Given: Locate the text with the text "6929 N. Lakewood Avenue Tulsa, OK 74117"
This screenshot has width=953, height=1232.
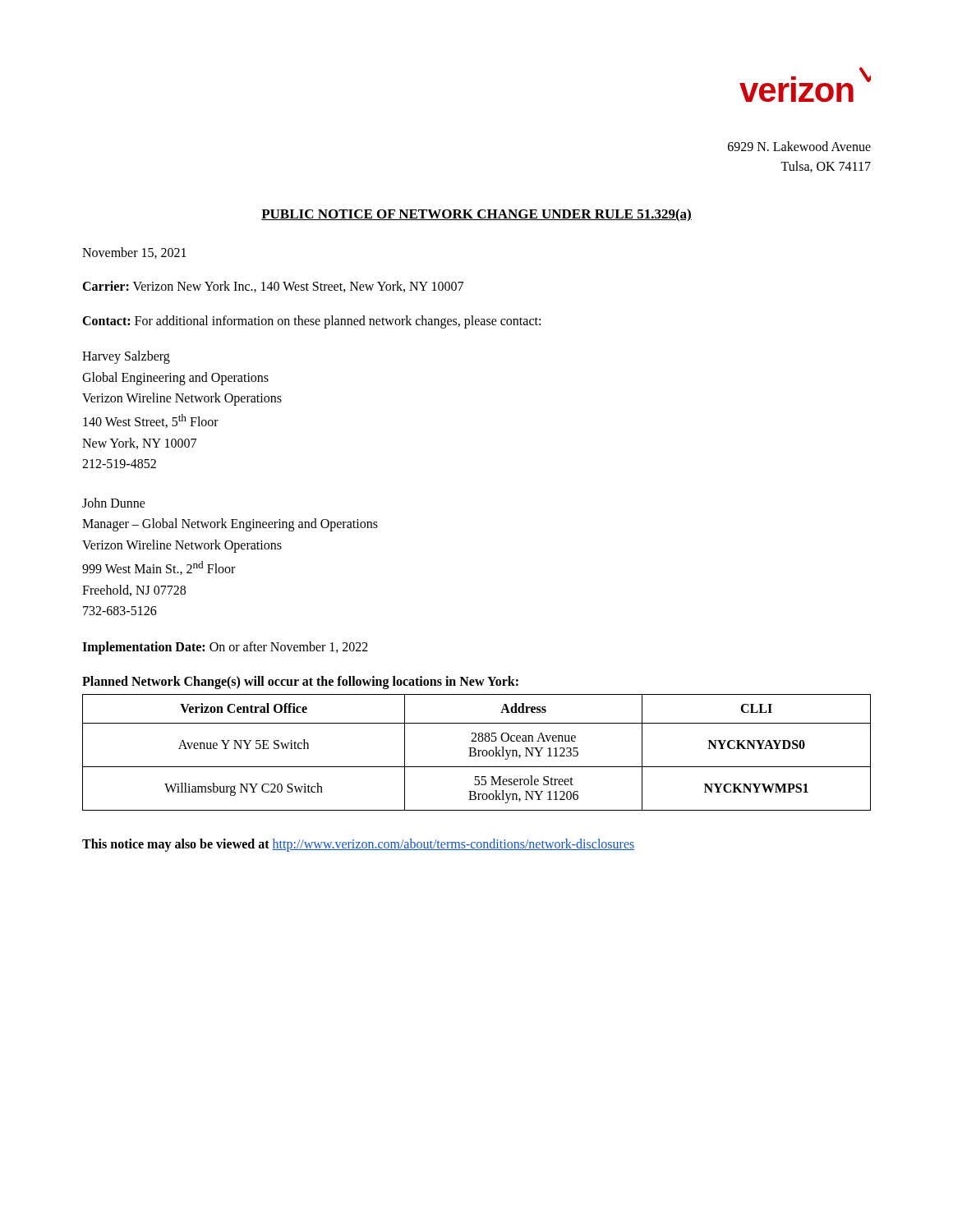Looking at the screenshot, I should (799, 156).
